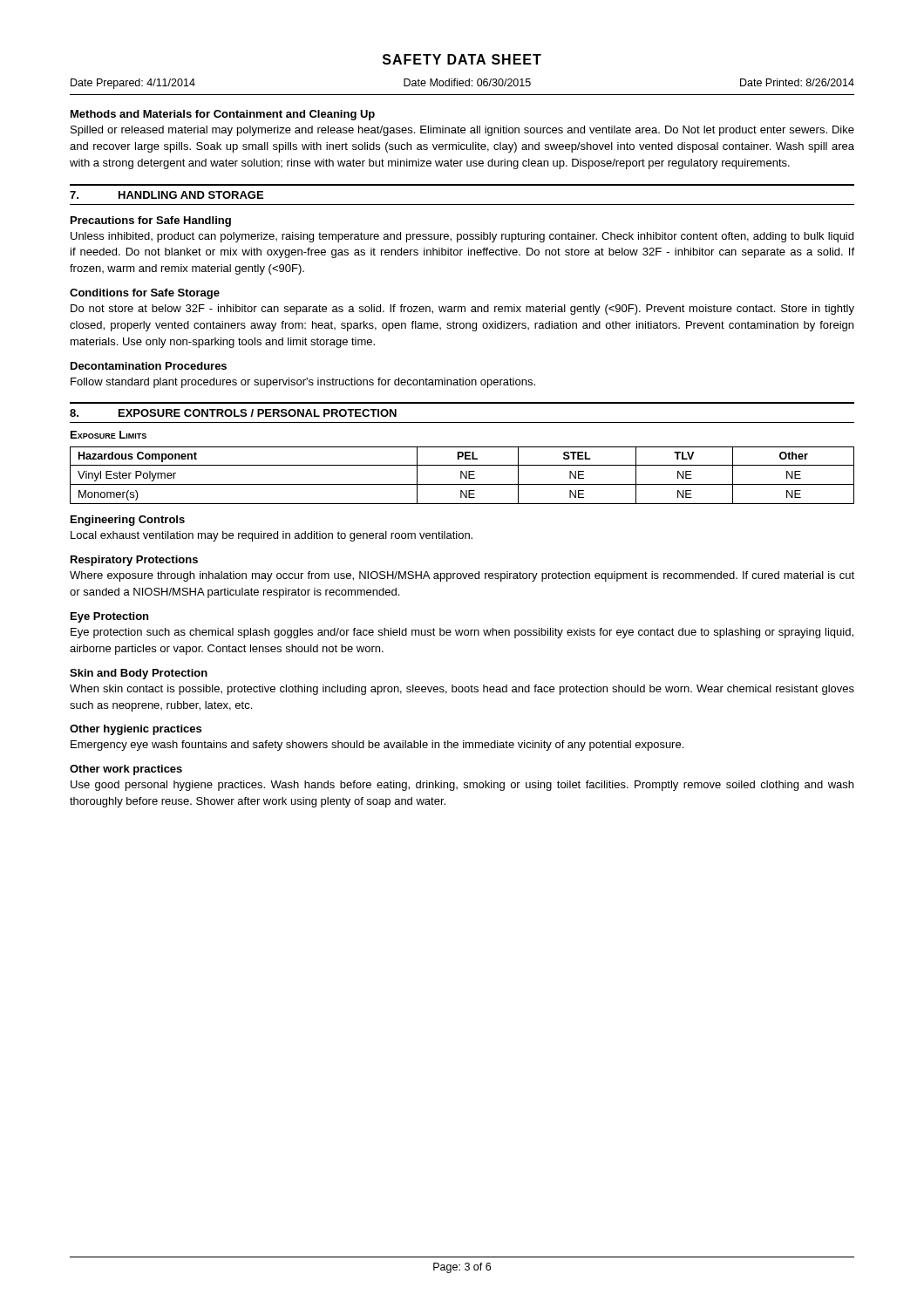Point to the passage starting "Unless inhibited, product can polymerize,"
Image resolution: width=924 pixels, height=1308 pixels.
(x=462, y=252)
